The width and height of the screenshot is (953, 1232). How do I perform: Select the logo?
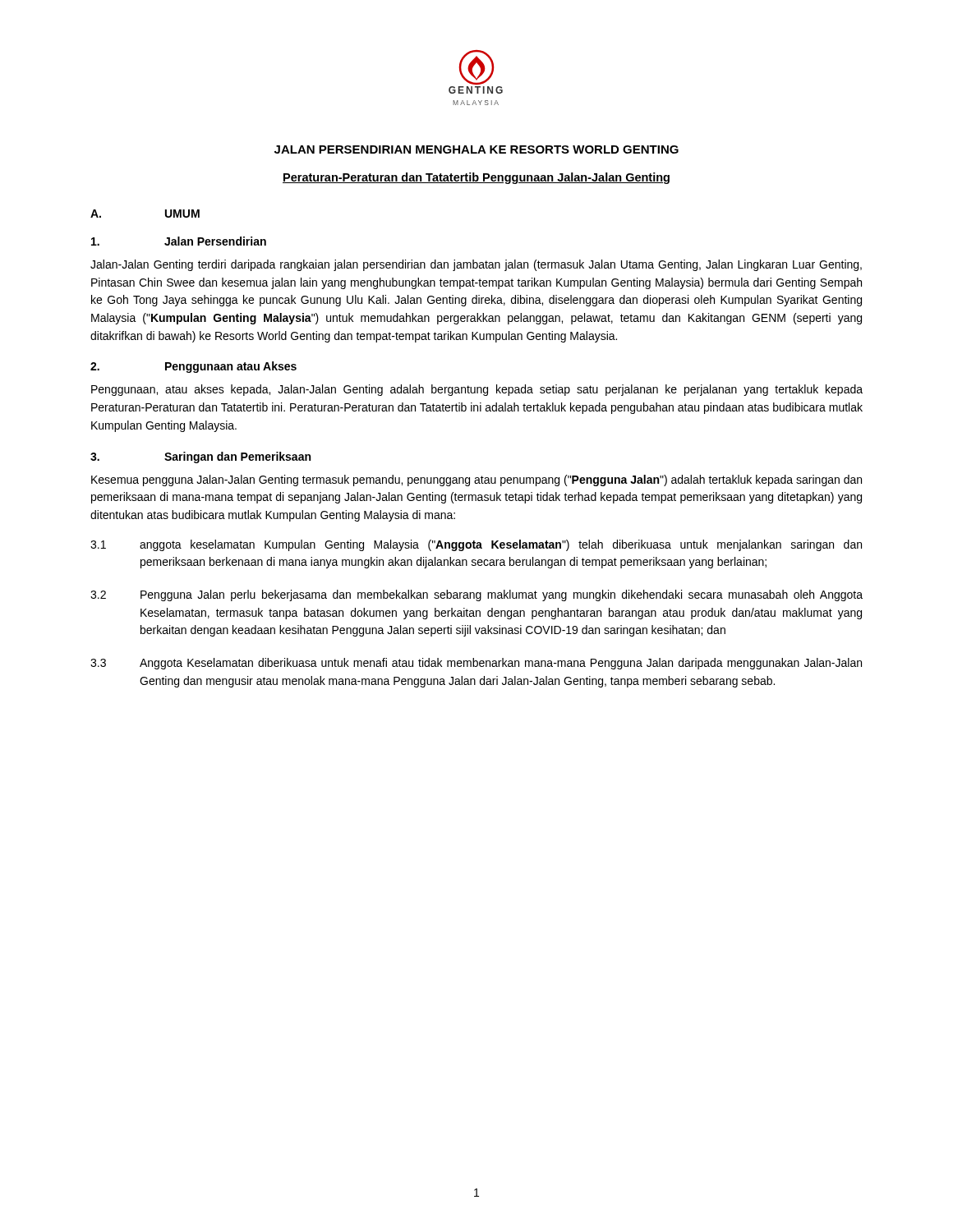point(476,83)
